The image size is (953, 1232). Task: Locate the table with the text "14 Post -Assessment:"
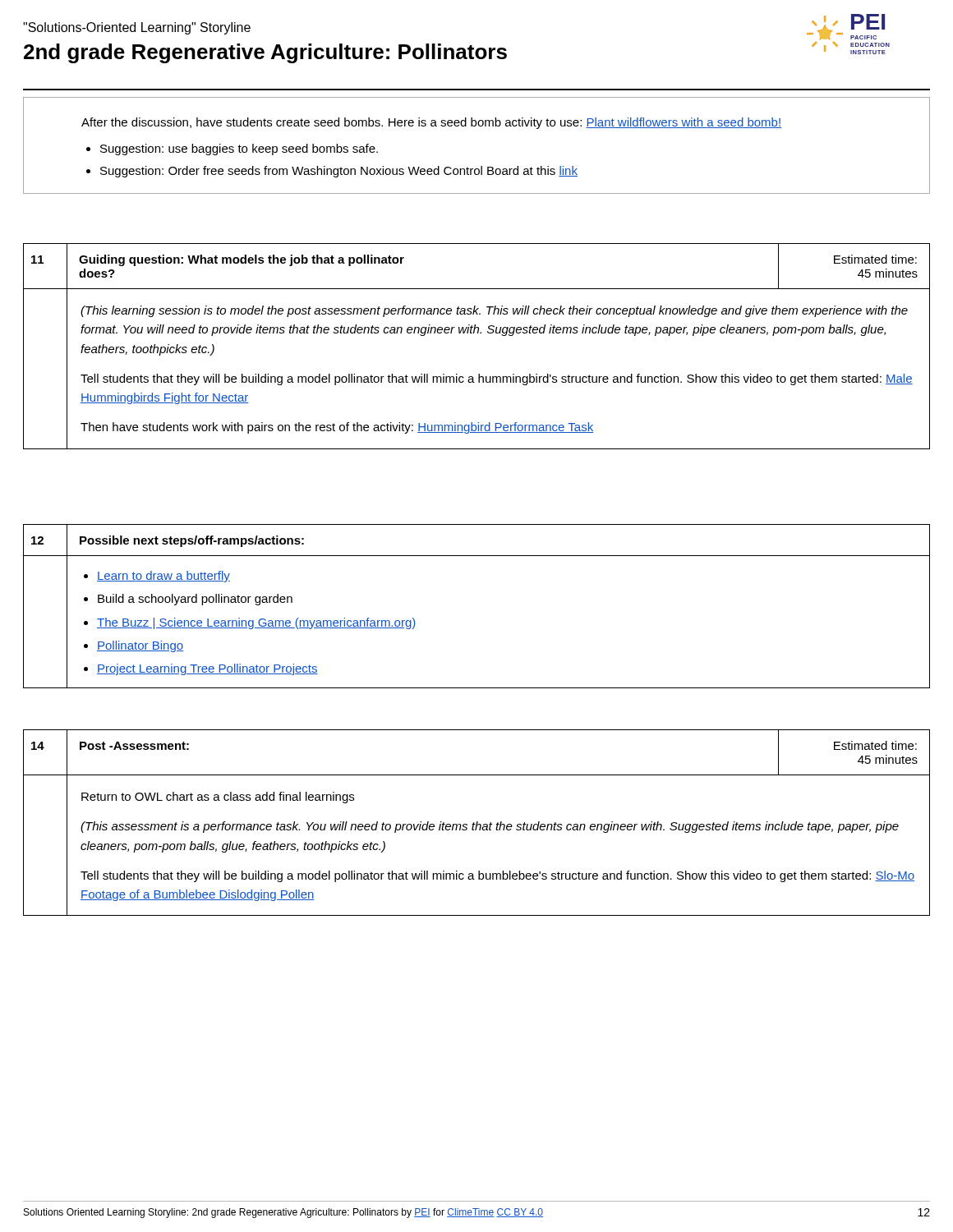tap(476, 823)
